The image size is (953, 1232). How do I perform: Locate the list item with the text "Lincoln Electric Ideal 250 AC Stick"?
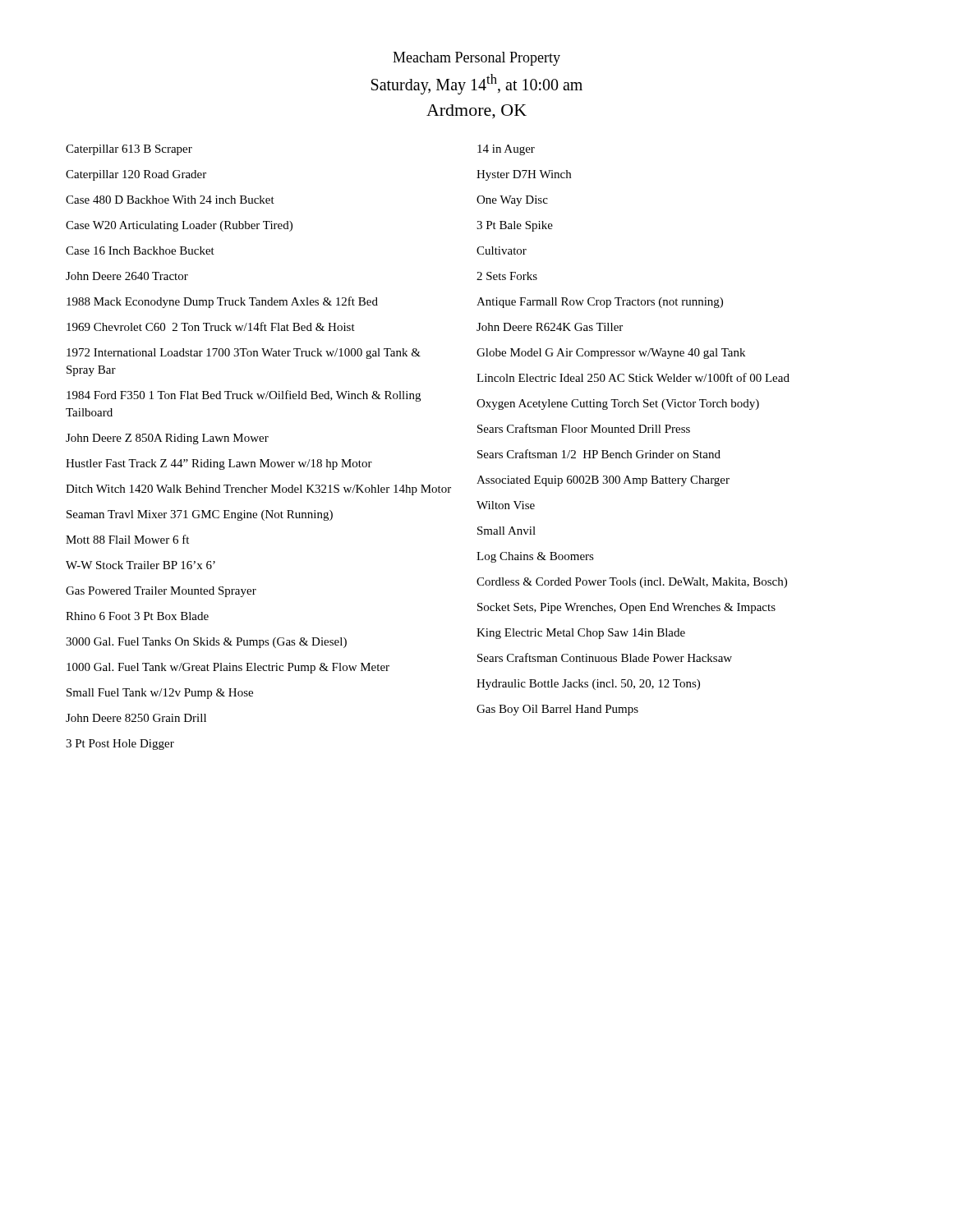633,378
